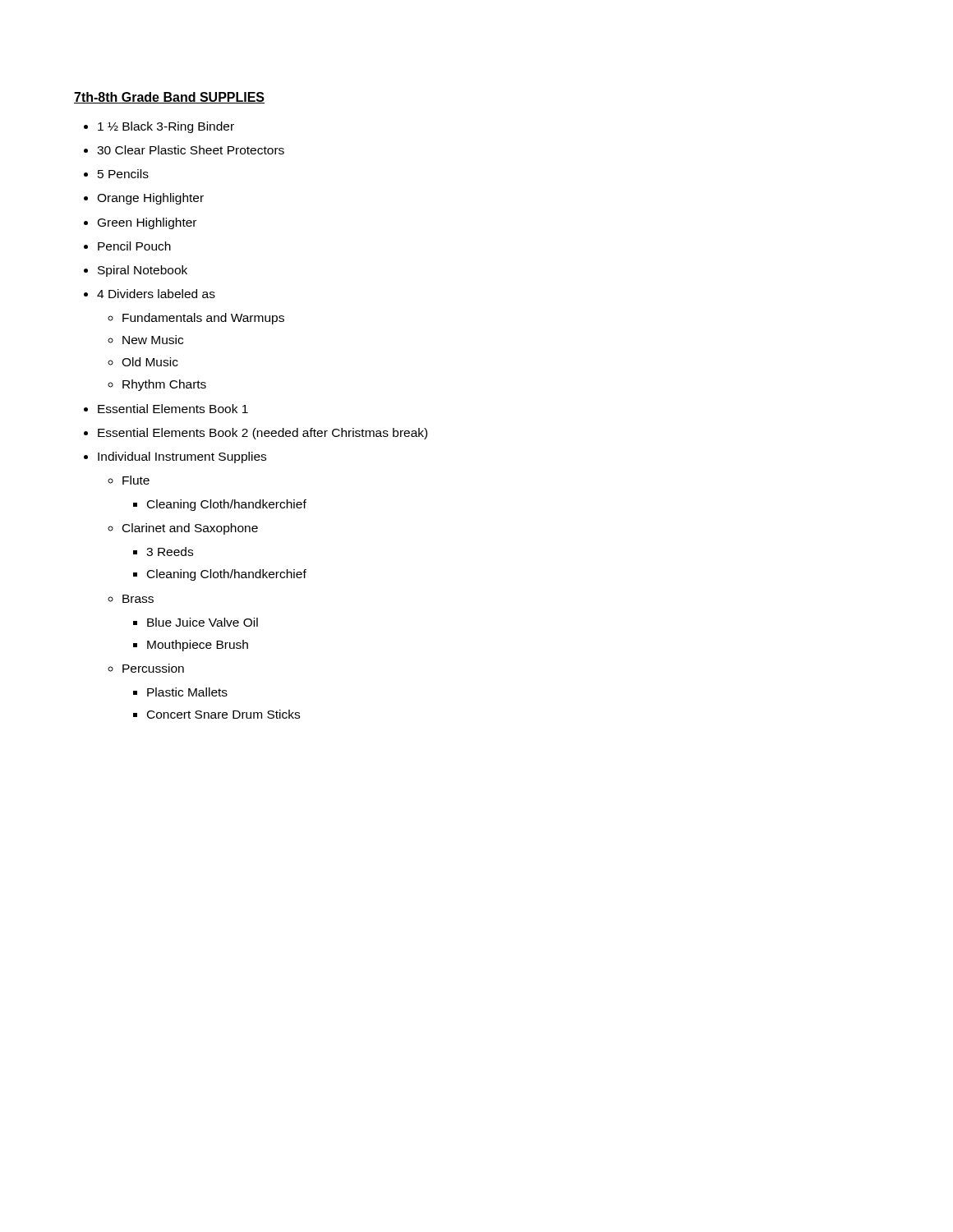953x1232 pixels.
Task: Click on the list item that reads "Individual Instrument Supplies Flute Cleaning Cloth/handkerchief Clarinet and"
Action: click(x=182, y=457)
